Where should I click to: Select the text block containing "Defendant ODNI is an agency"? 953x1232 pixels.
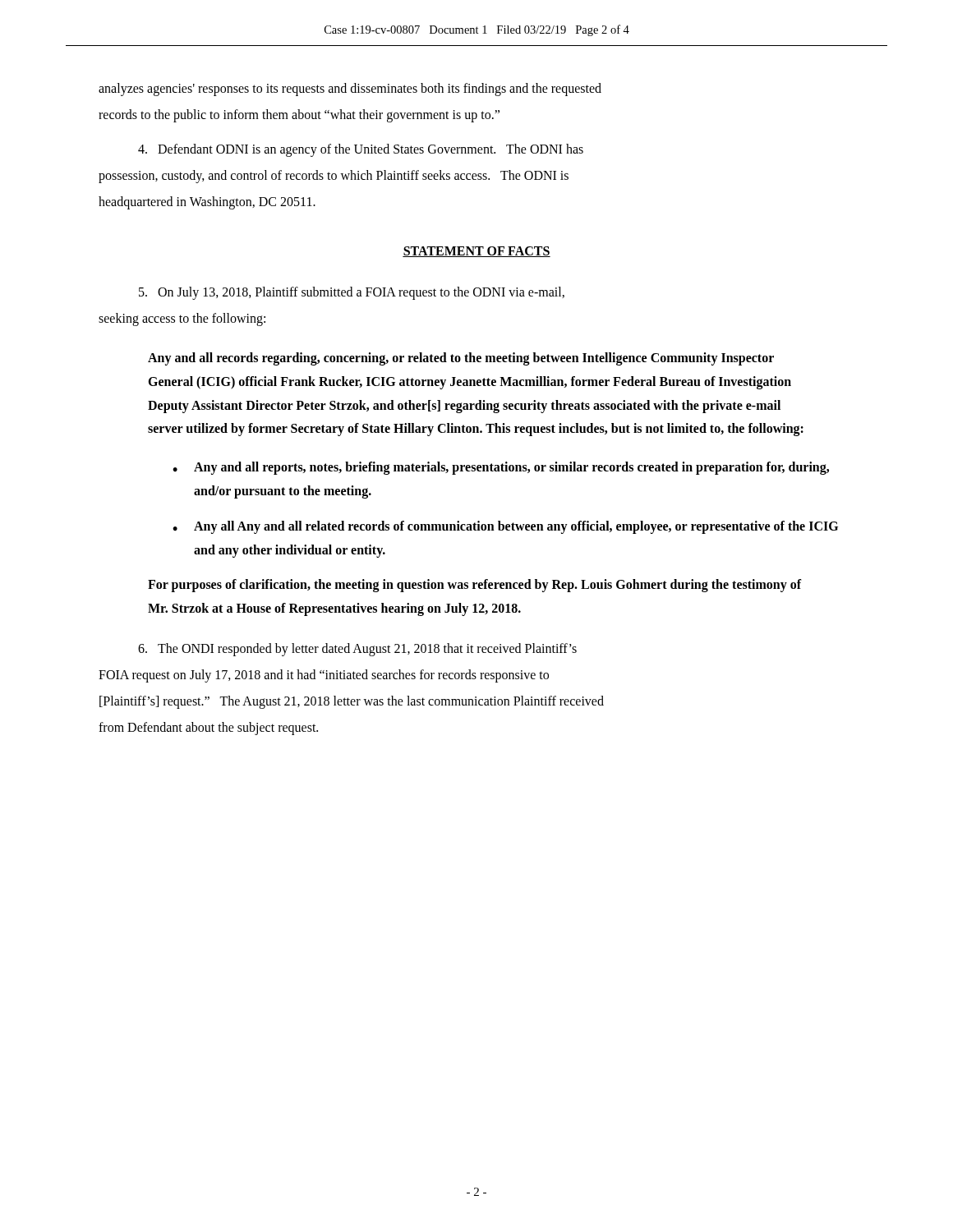pos(476,150)
